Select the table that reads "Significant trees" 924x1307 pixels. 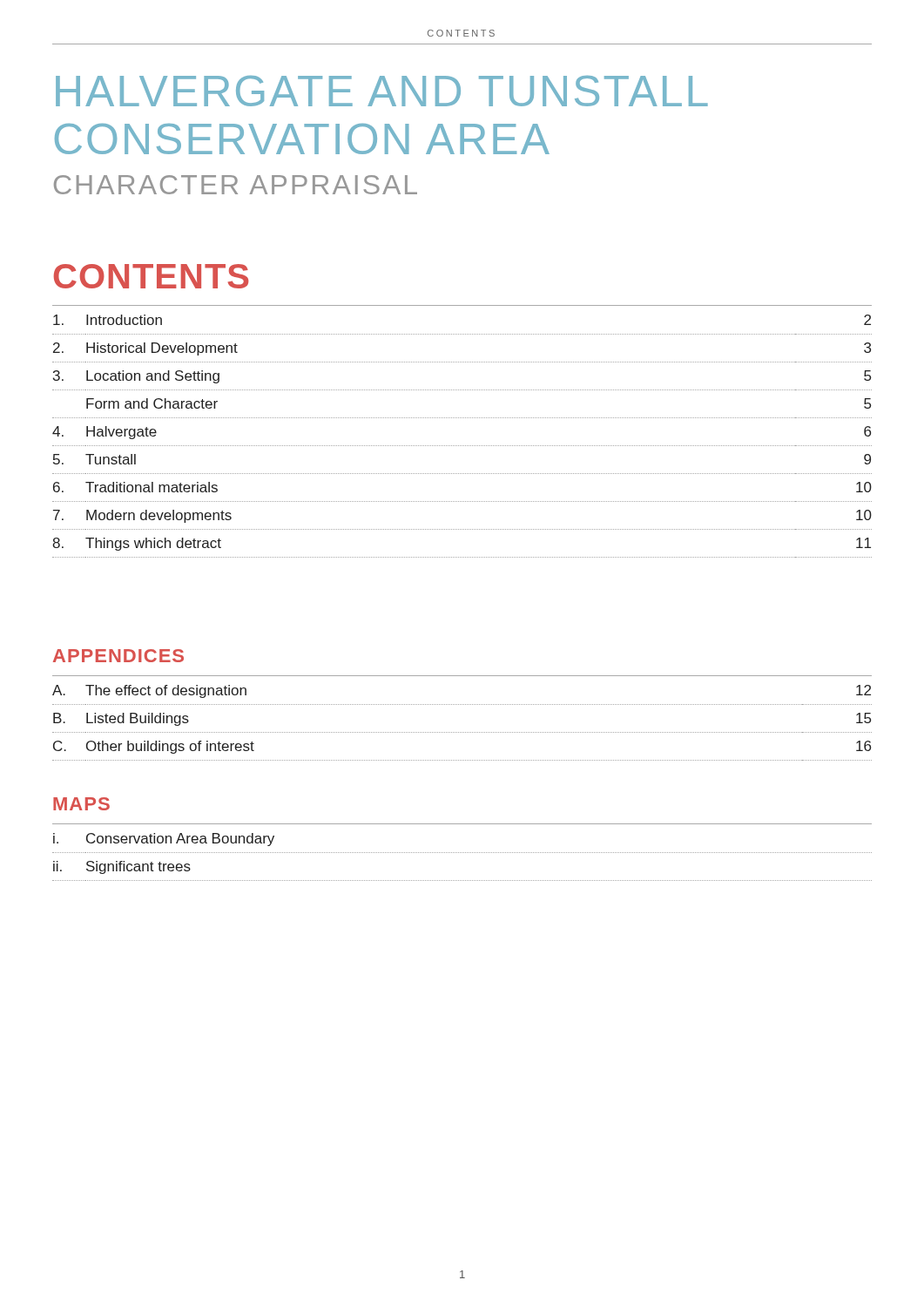(x=462, y=853)
